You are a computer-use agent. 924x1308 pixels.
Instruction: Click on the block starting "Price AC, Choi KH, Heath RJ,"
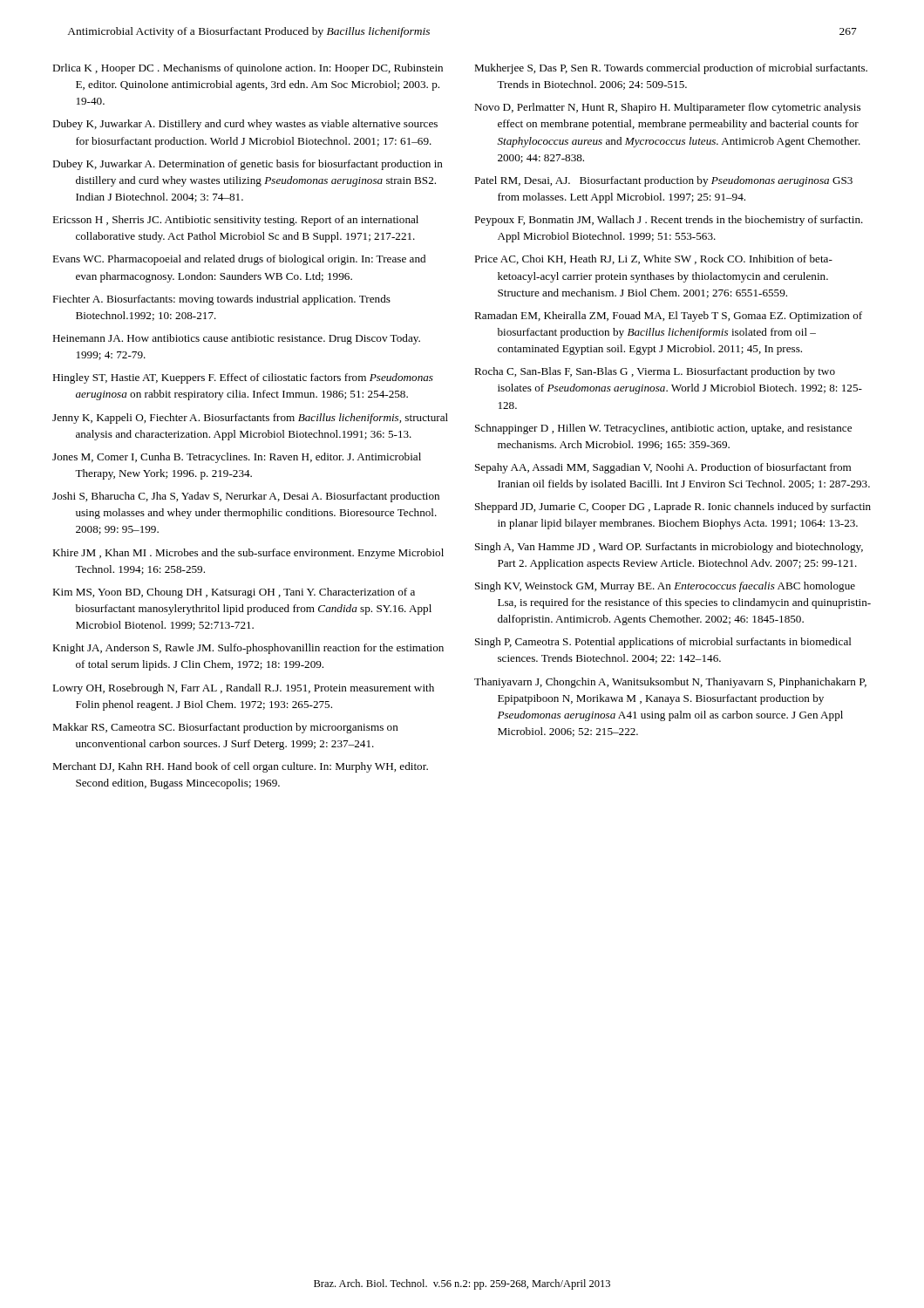(653, 276)
